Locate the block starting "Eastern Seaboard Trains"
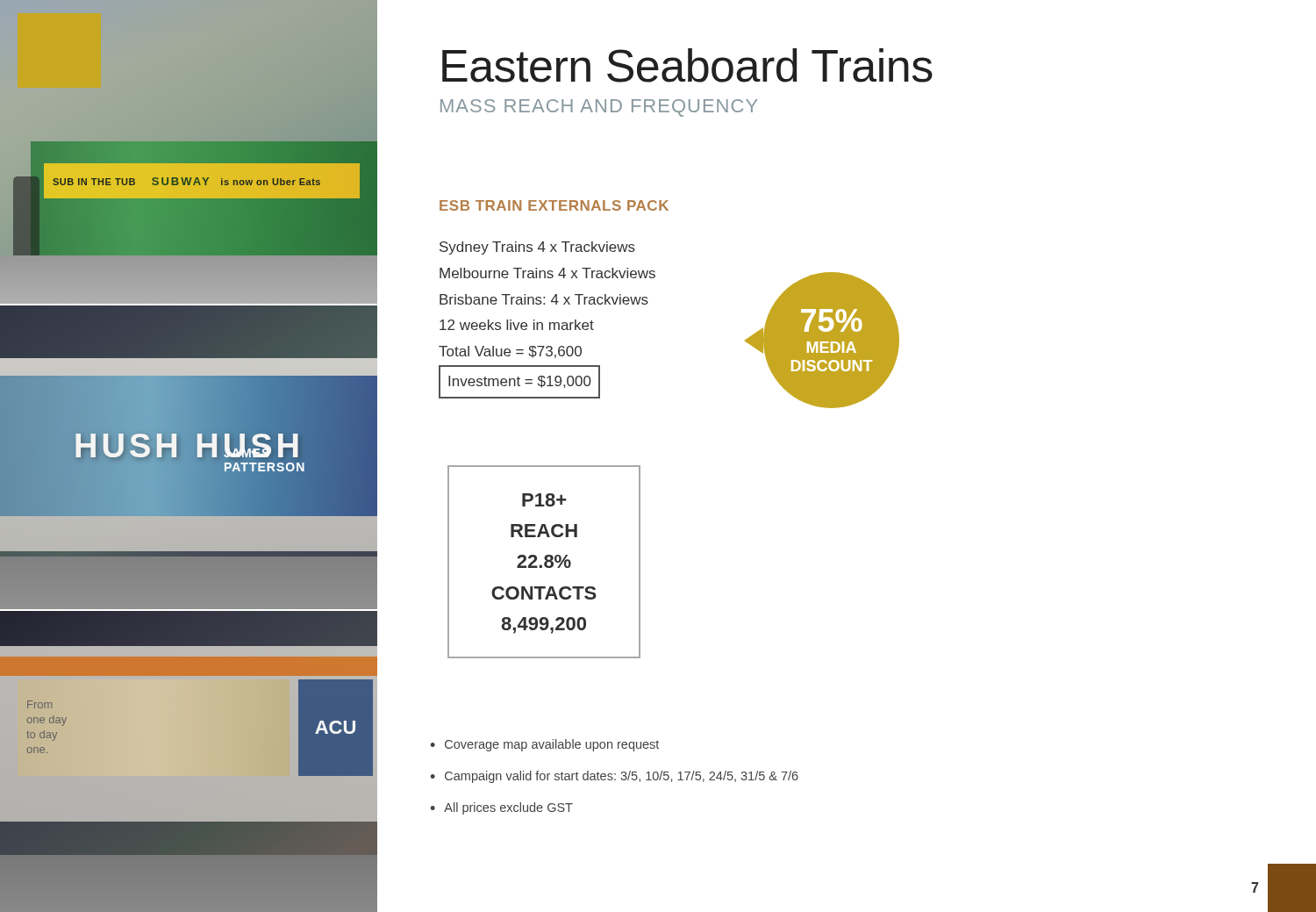This screenshot has width=1316, height=912. 686,66
